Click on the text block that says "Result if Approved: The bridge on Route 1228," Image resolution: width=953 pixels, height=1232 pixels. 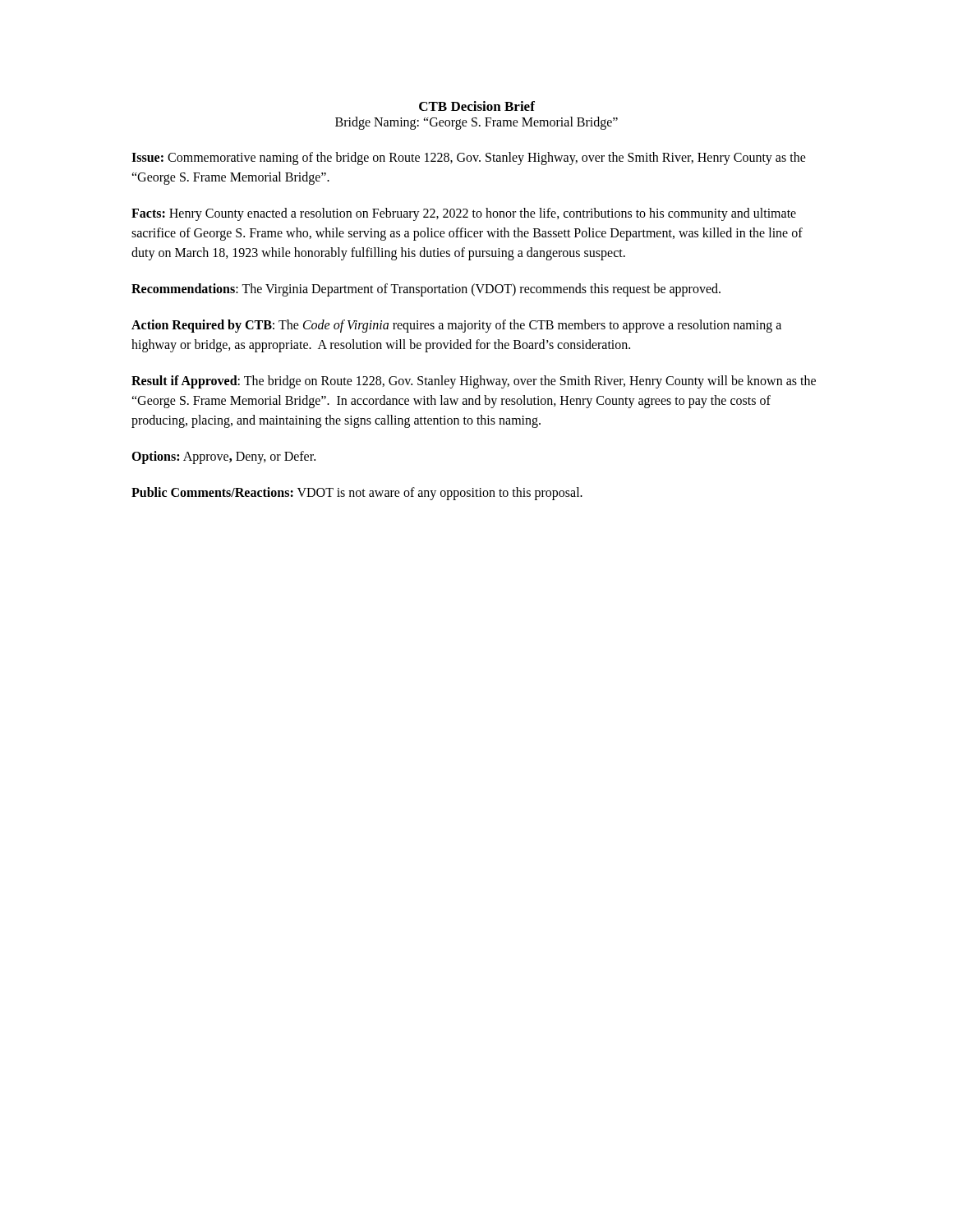474,400
